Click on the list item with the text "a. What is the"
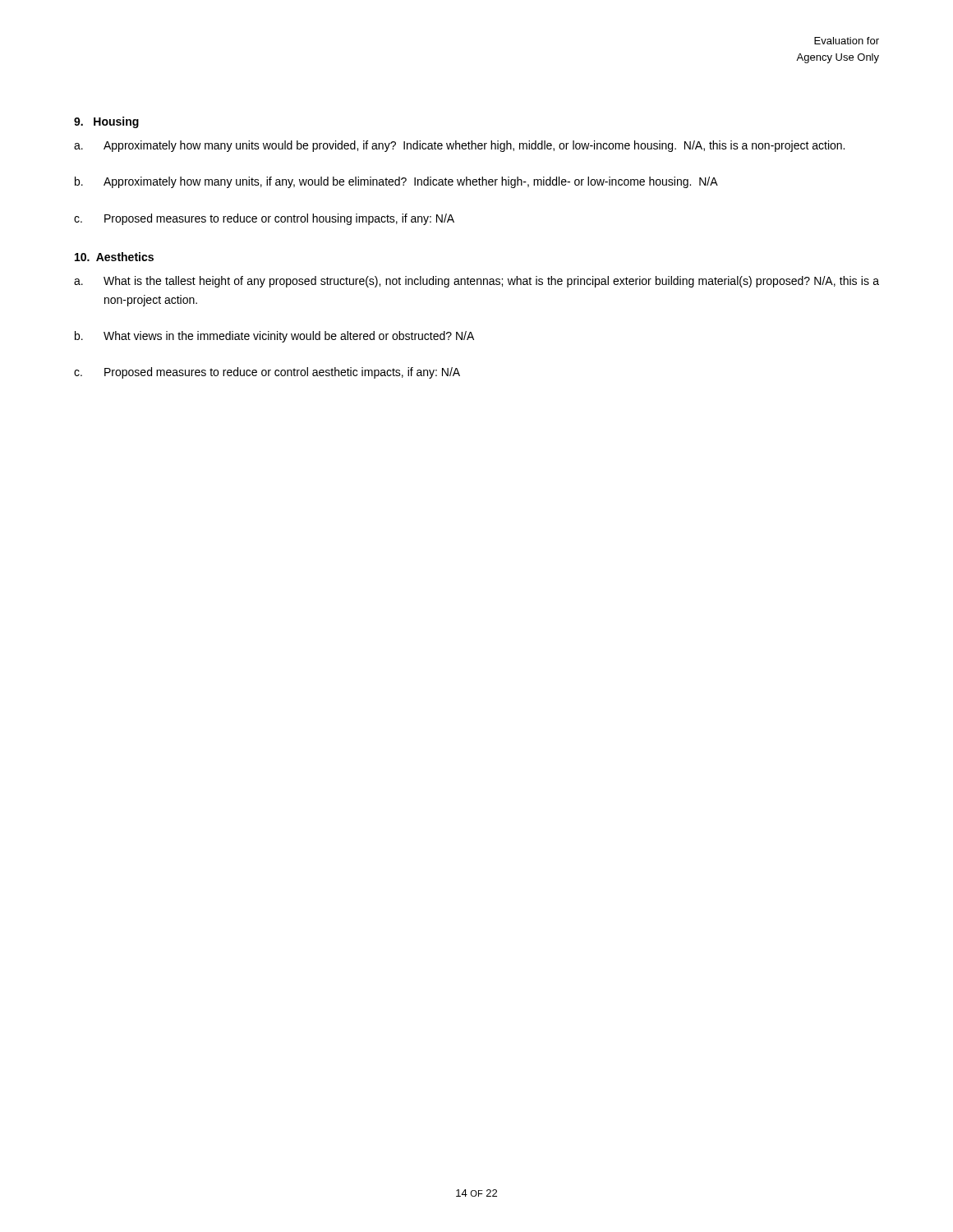This screenshot has width=953, height=1232. (x=476, y=290)
